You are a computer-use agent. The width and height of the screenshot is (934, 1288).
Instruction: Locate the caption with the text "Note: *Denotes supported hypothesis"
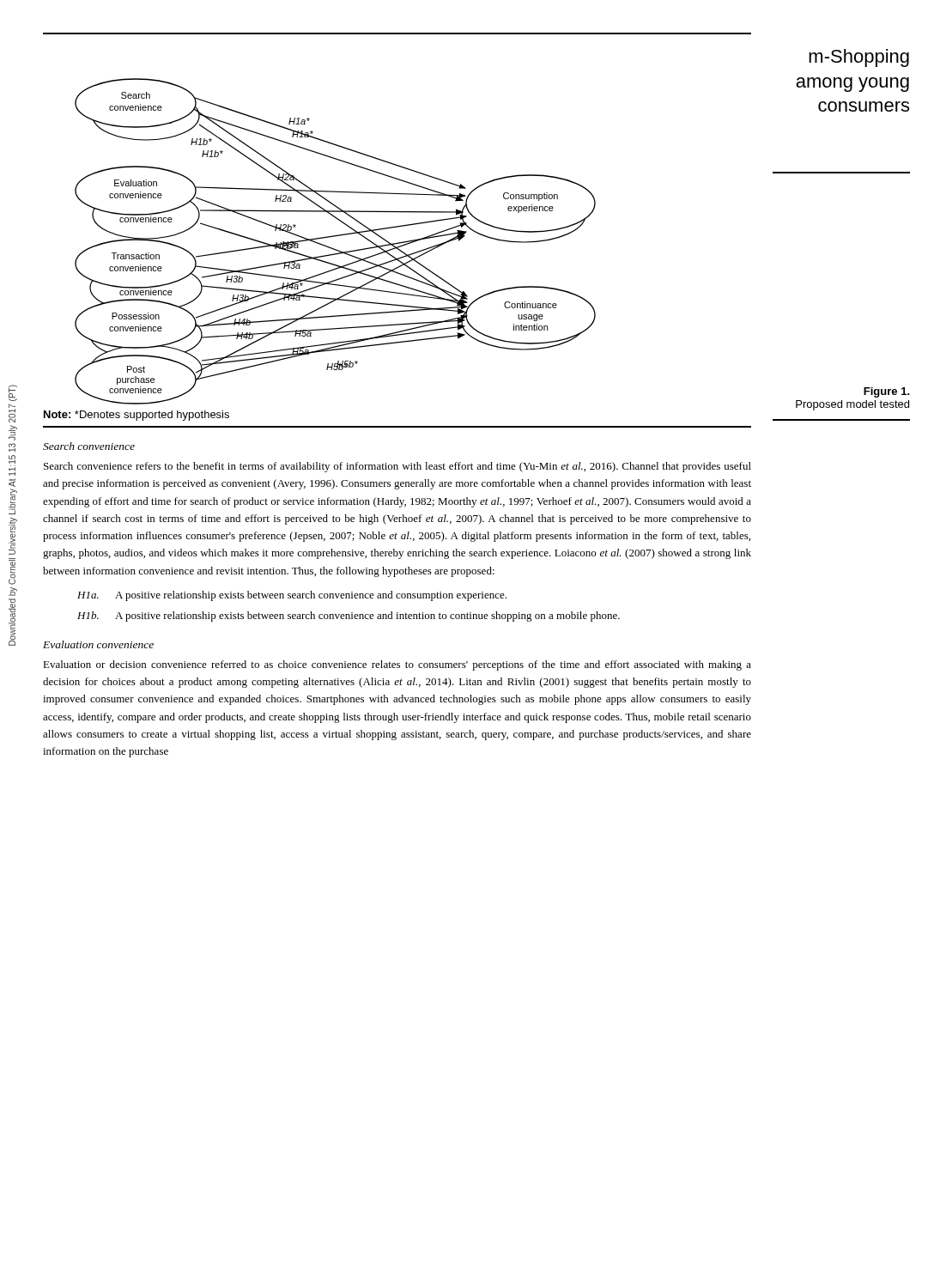[136, 414]
